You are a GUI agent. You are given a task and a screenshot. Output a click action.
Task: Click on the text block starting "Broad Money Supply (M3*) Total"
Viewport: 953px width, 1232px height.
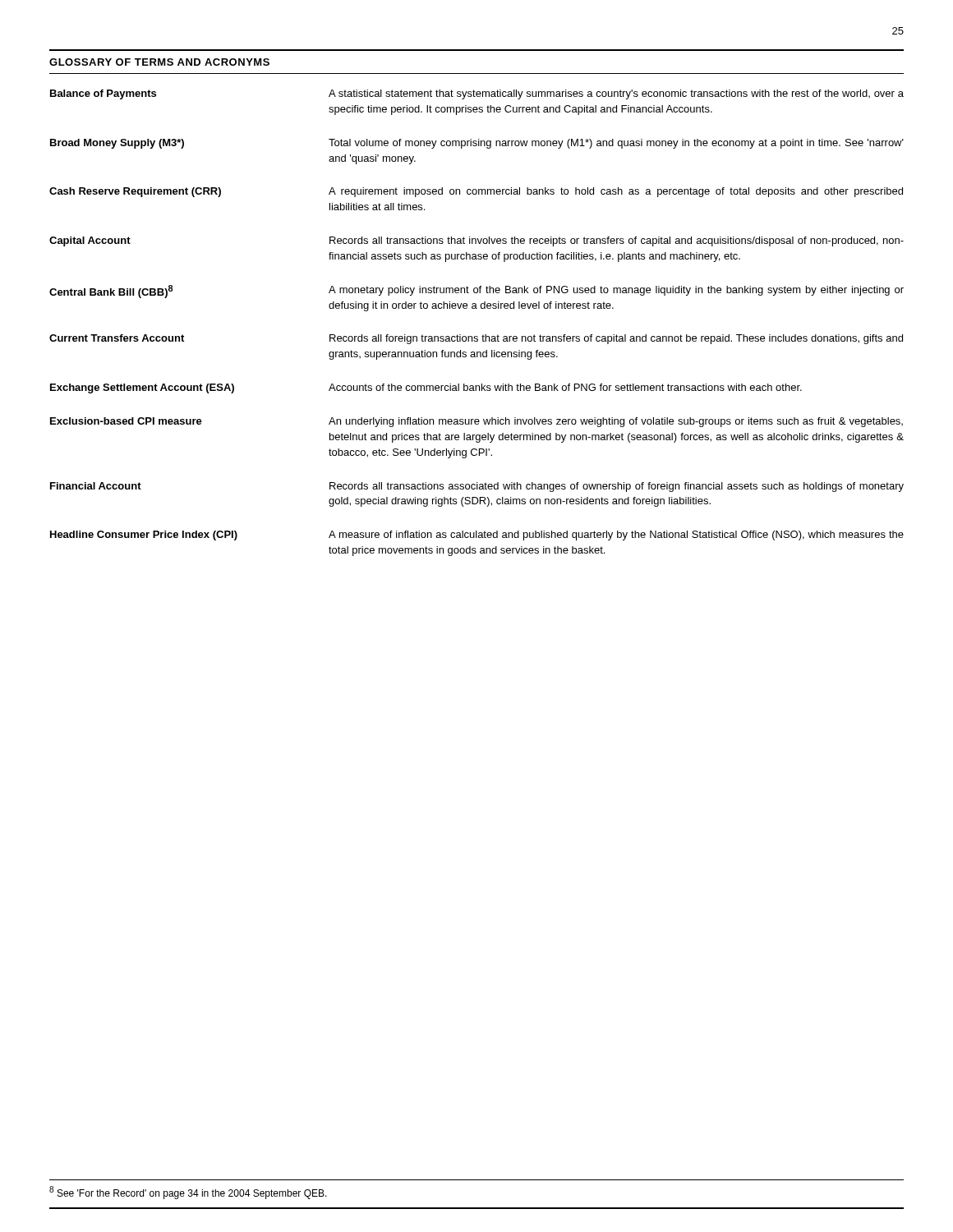pos(476,151)
